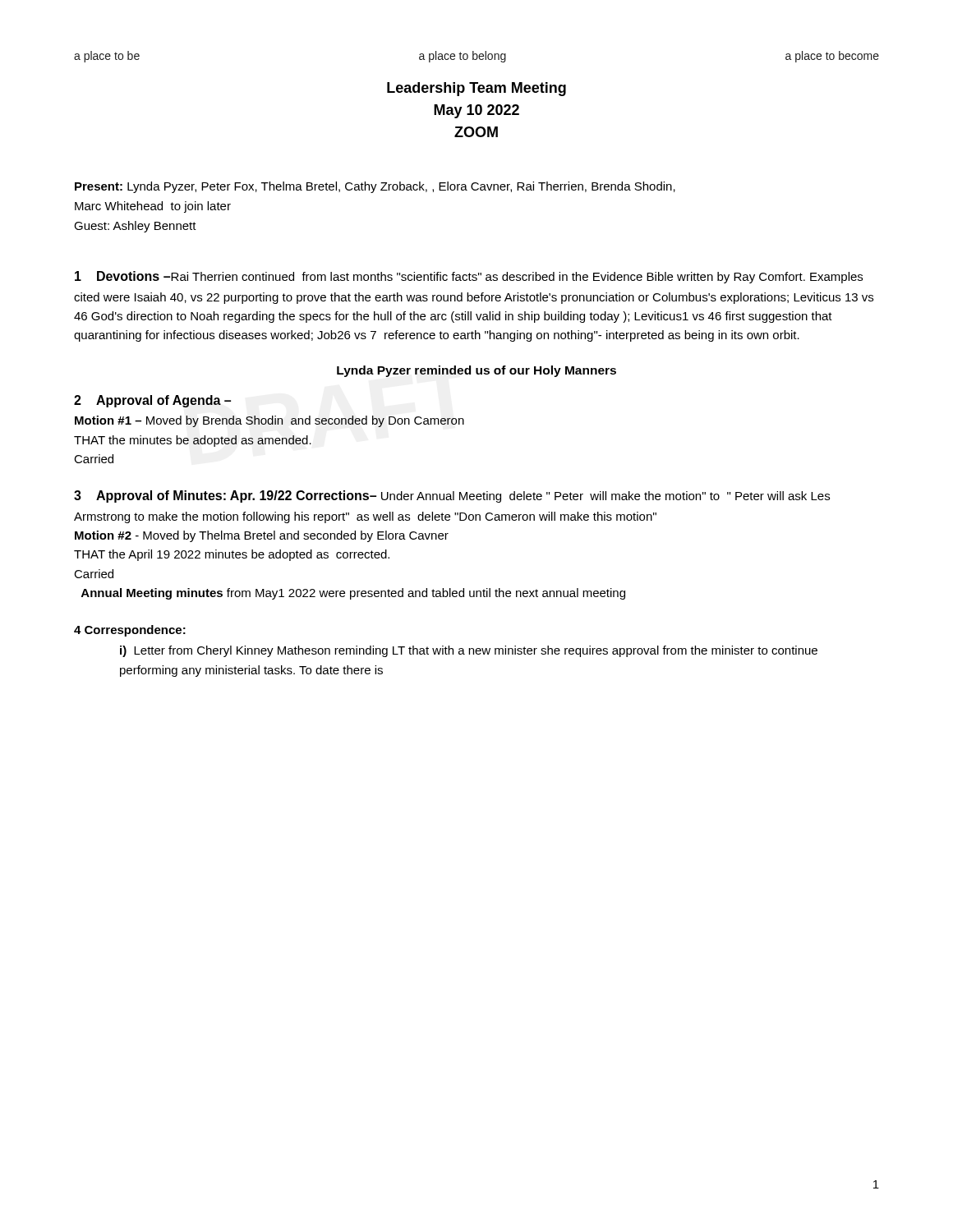Select the region starting "3Approval of Minutes: Apr. 19/22 Corrections–"

[x=452, y=544]
